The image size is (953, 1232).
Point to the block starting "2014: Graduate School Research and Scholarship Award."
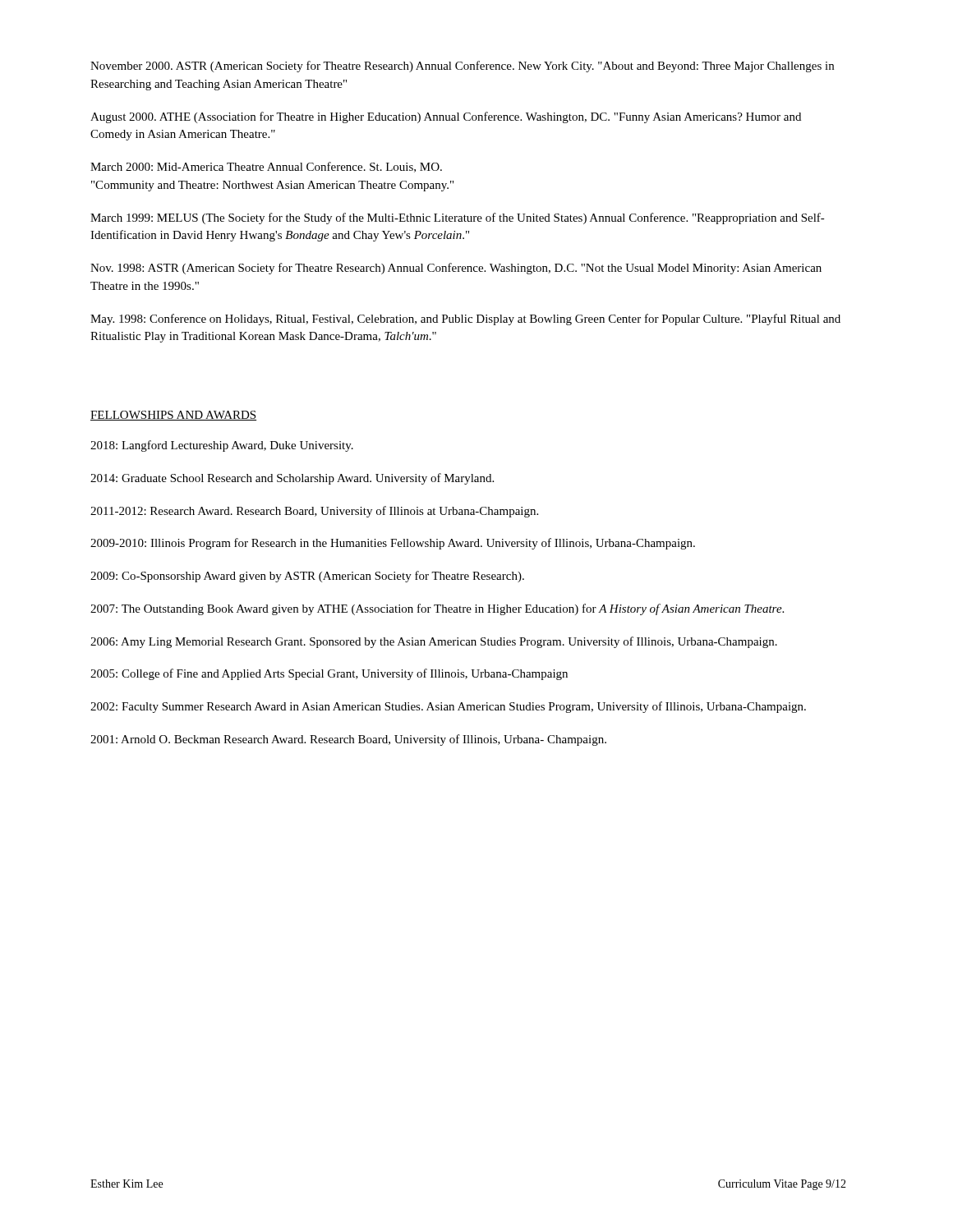[x=293, y=478]
